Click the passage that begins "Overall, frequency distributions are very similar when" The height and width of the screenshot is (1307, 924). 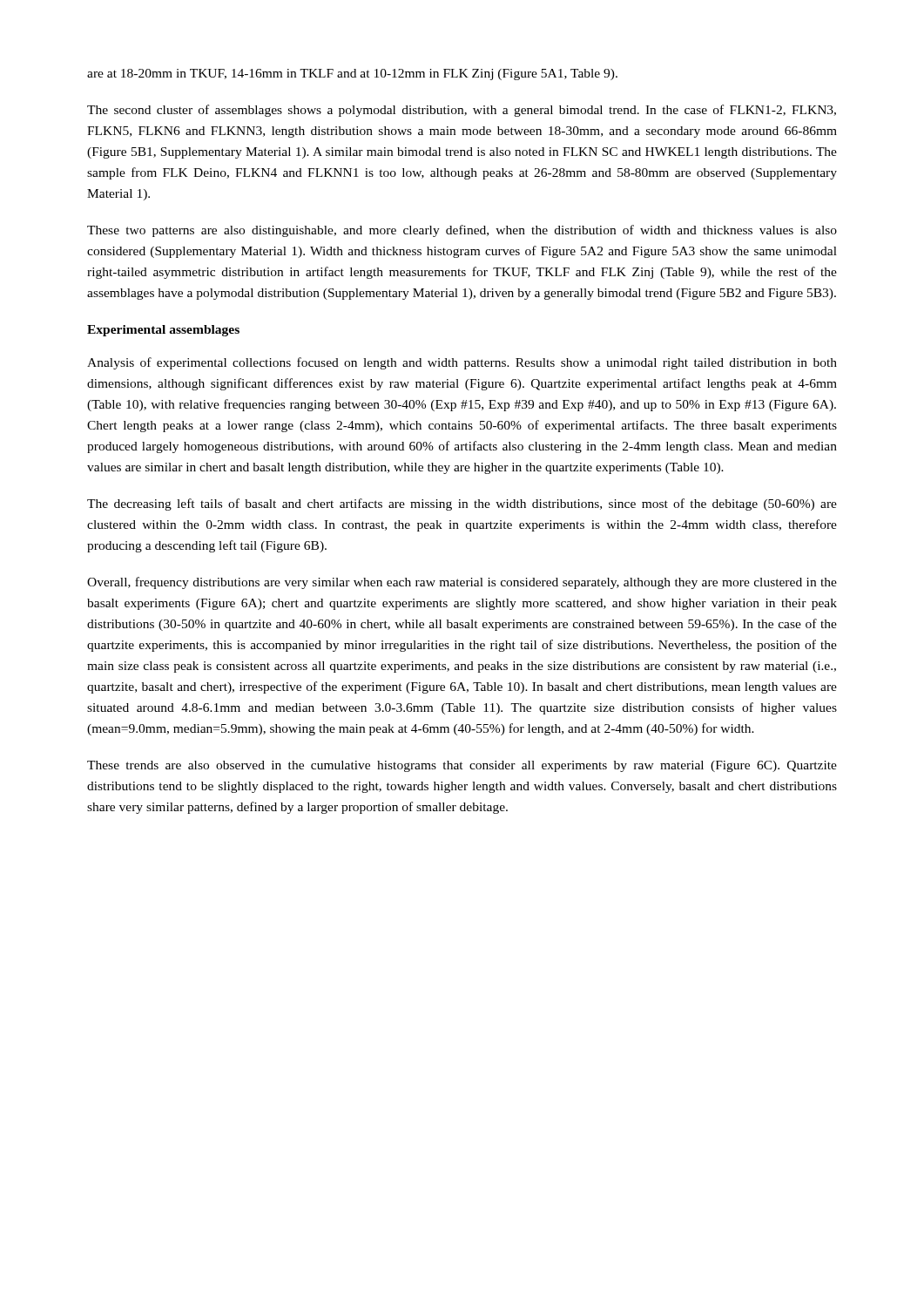(x=462, y=655)
